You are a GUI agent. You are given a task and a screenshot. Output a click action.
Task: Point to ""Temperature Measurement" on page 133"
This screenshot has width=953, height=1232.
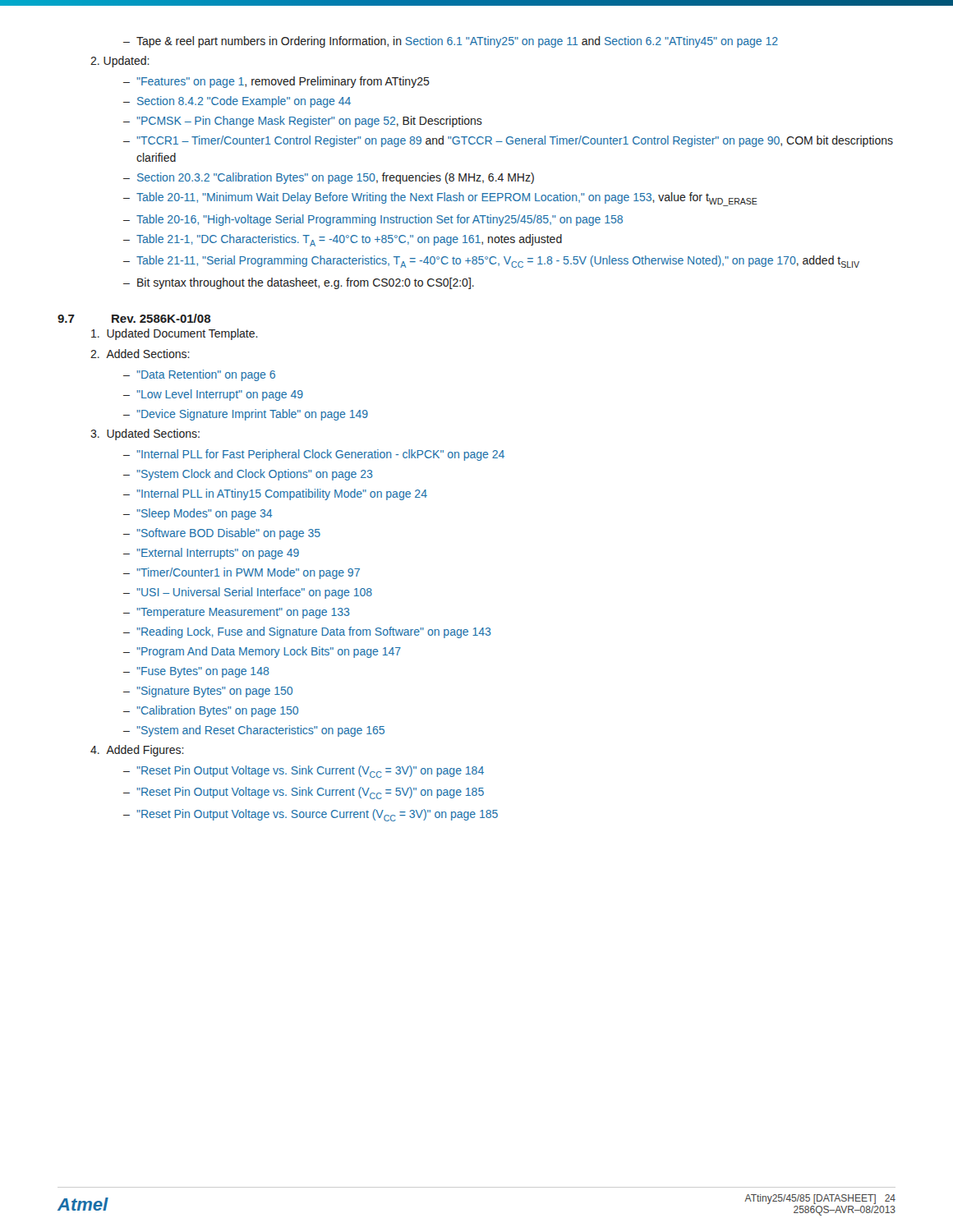click(x=243, y=612)
